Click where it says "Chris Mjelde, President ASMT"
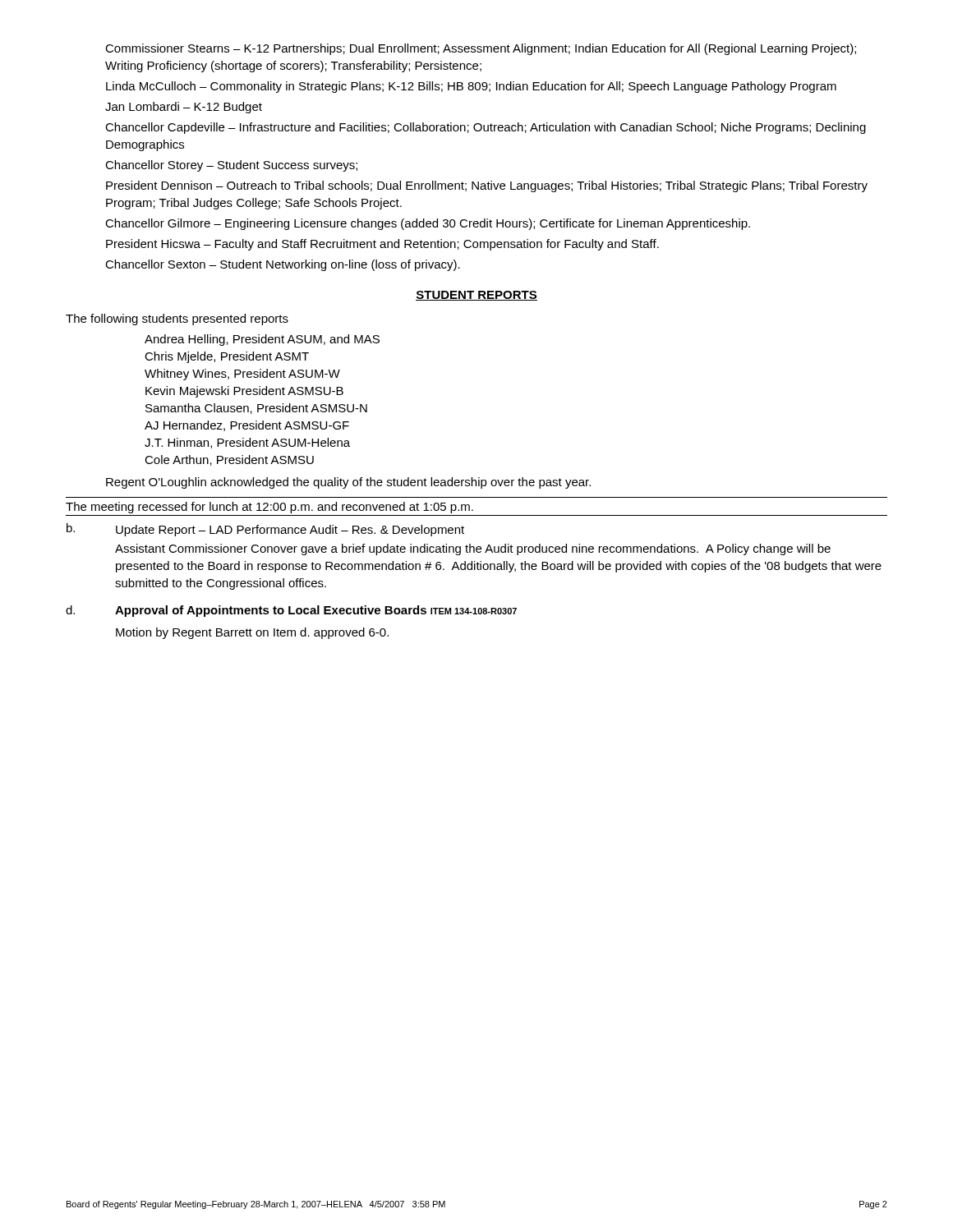This screenshot has width=953, height=1232. click(x=227, y=357)
